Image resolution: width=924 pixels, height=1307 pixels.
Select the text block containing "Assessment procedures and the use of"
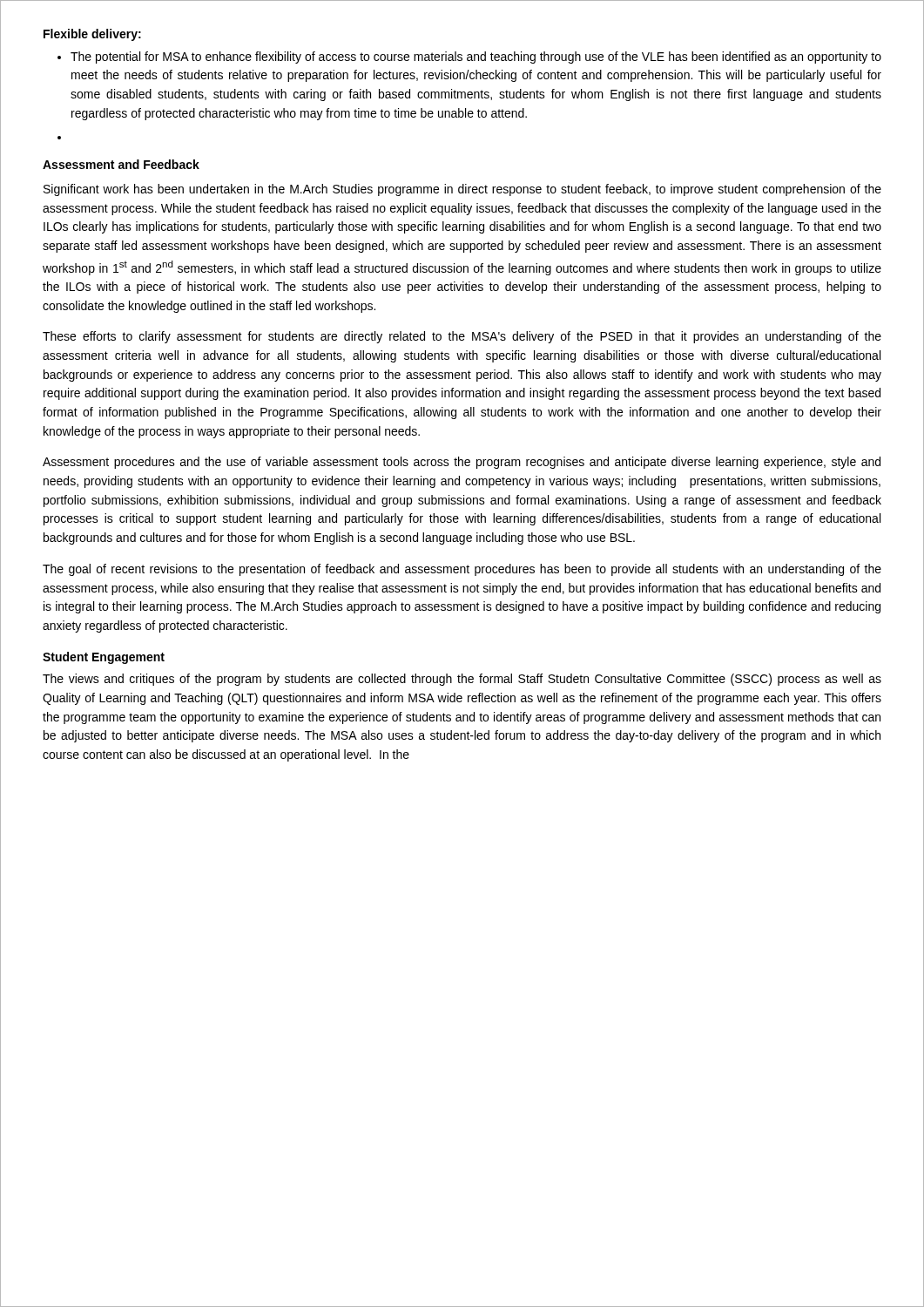(462, 501)
